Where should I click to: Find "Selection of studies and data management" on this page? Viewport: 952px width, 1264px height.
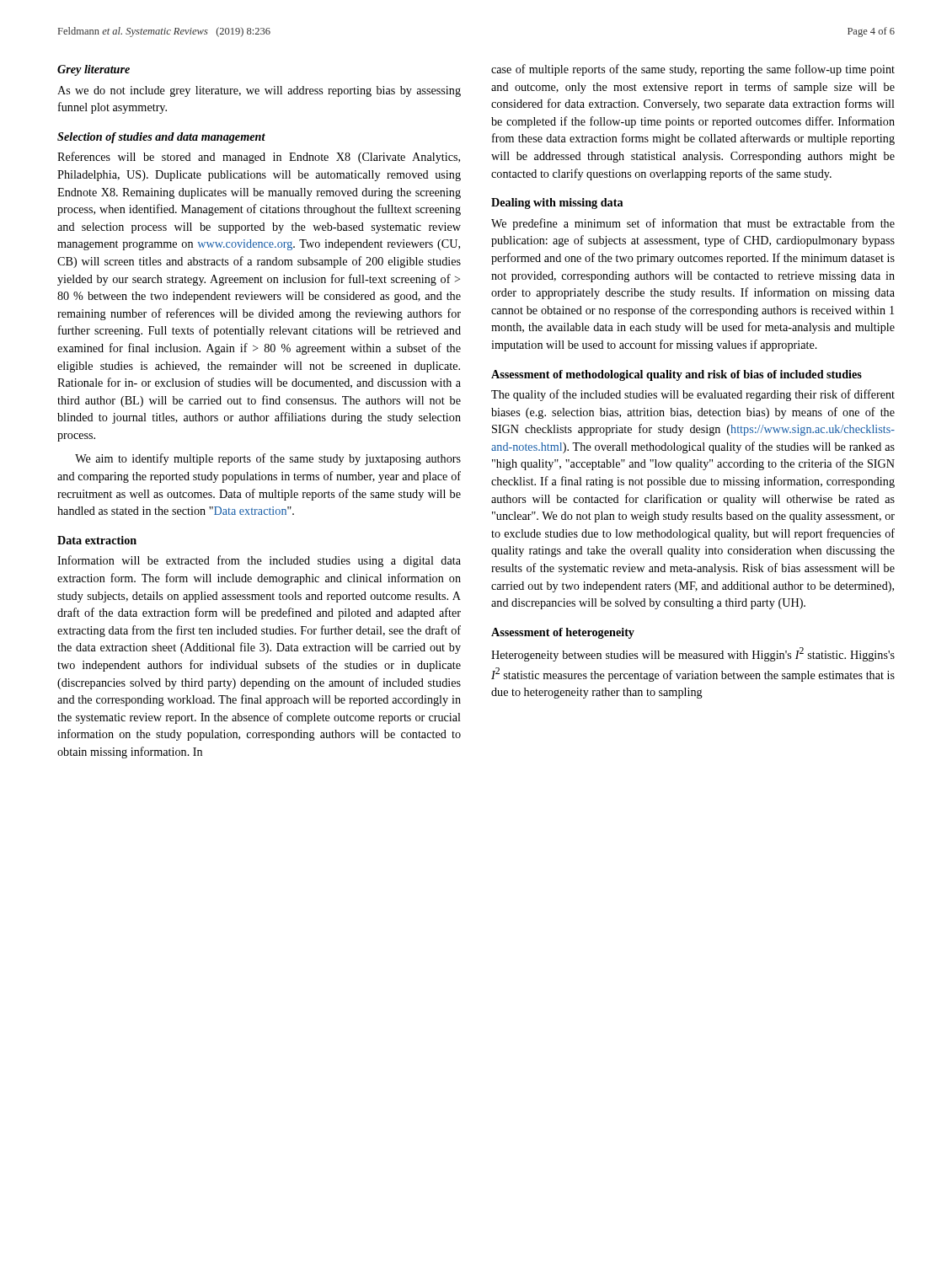pos(161,136)
